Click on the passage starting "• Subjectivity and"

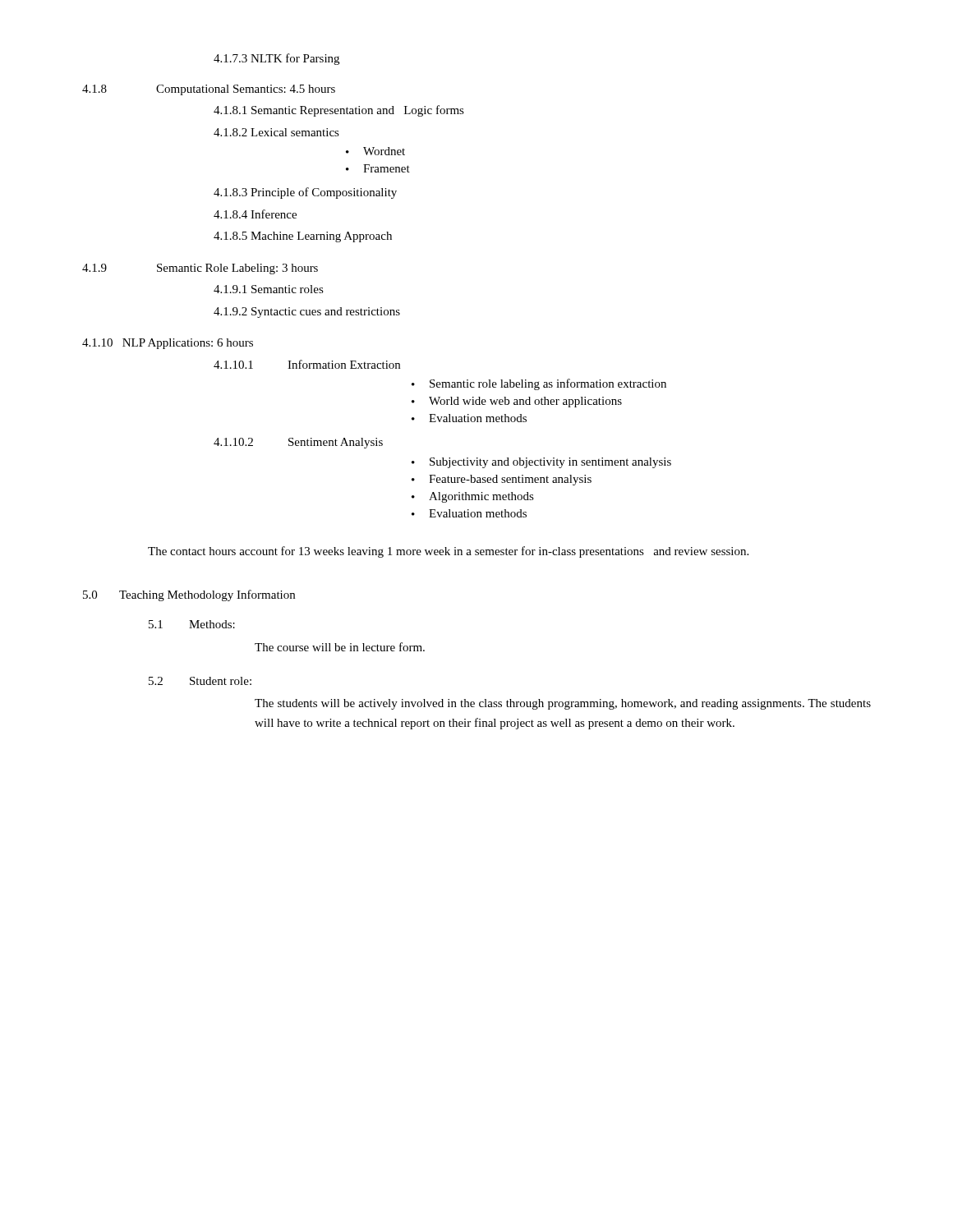pos(641,462)
